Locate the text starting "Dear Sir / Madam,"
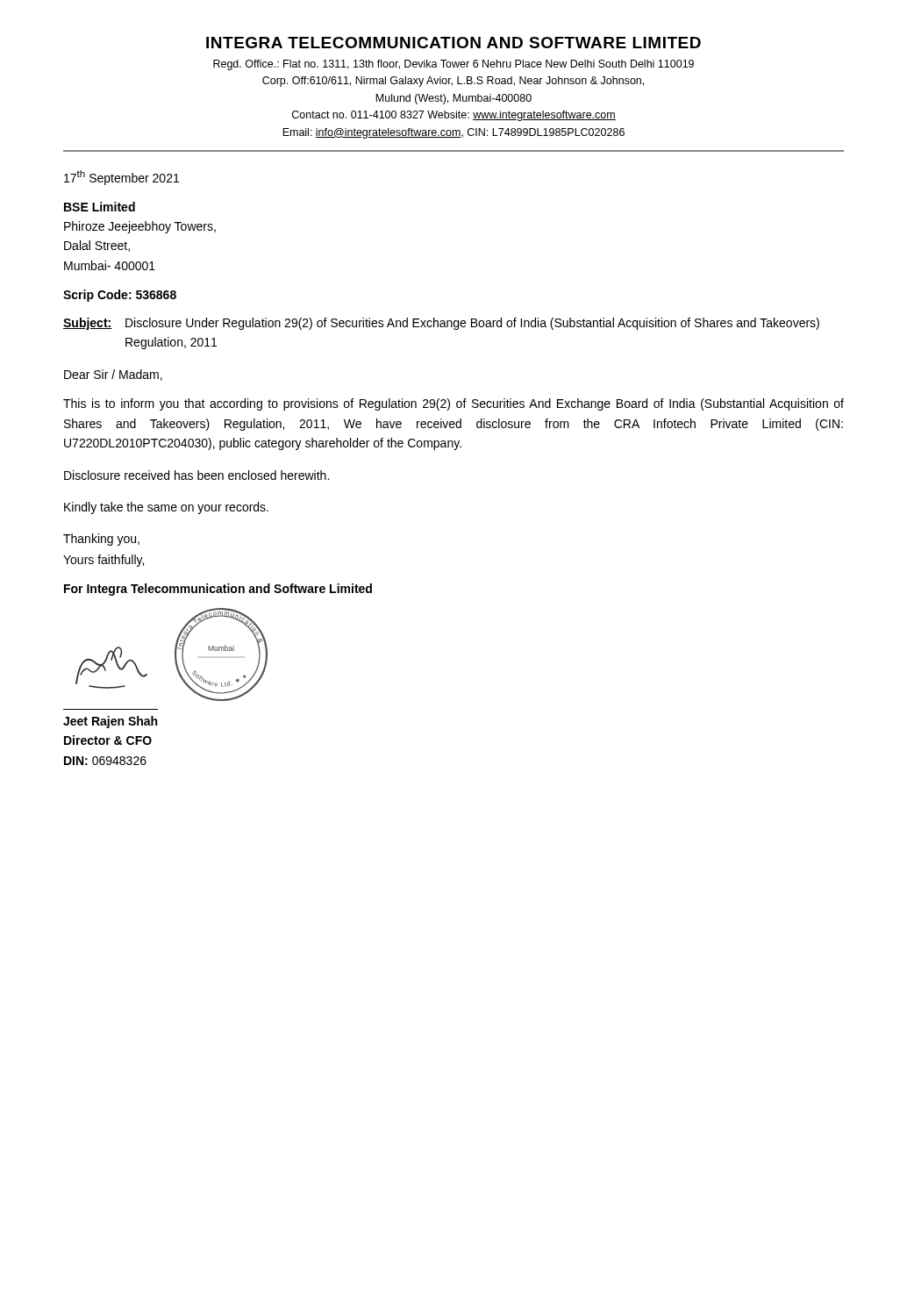The height and width of the screenshot is (1316, 907). pyautogui.click(x=113, y=375)
